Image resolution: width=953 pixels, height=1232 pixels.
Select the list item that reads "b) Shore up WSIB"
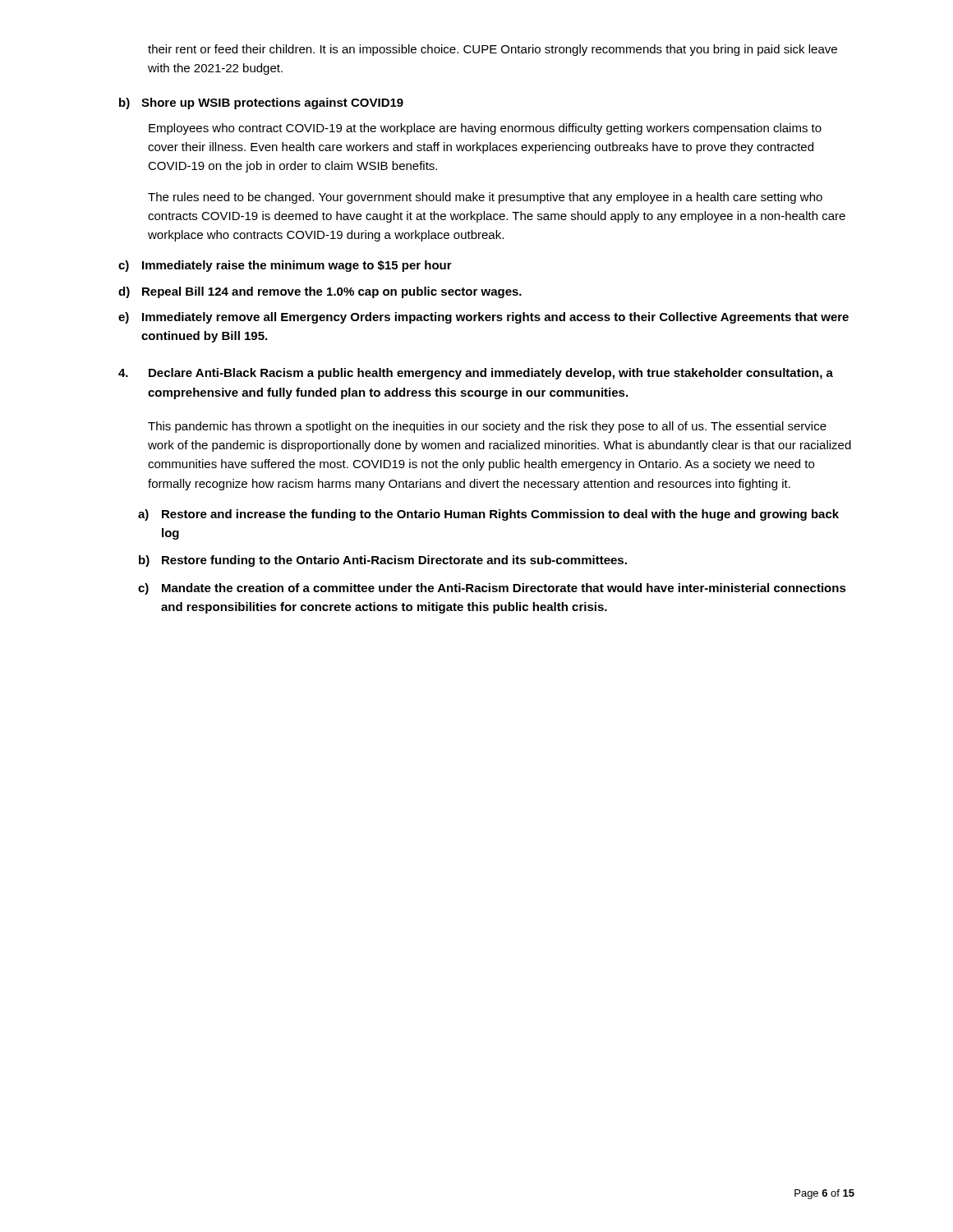coord(261,103)
